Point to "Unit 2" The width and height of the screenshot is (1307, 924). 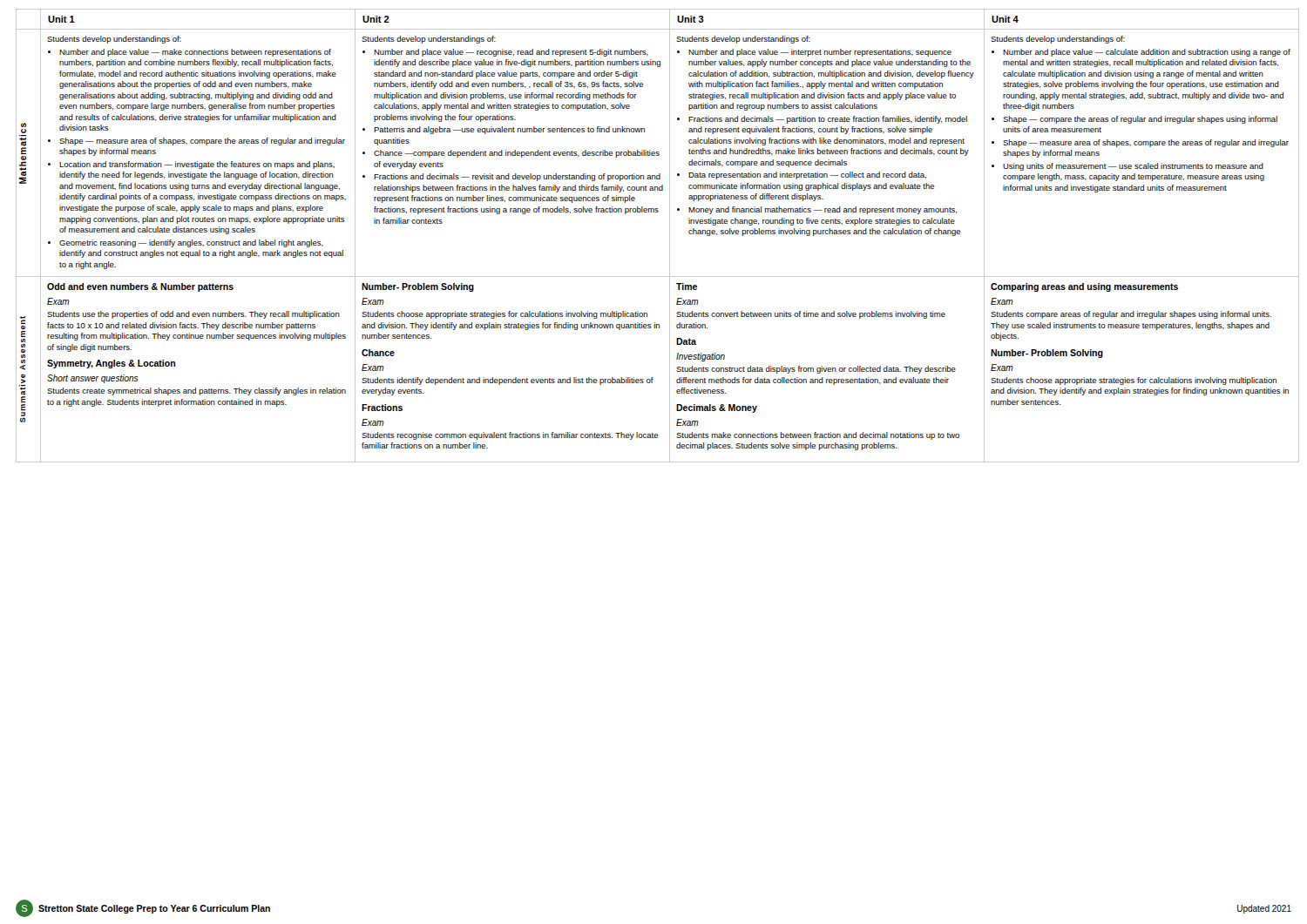coord(376,19)
